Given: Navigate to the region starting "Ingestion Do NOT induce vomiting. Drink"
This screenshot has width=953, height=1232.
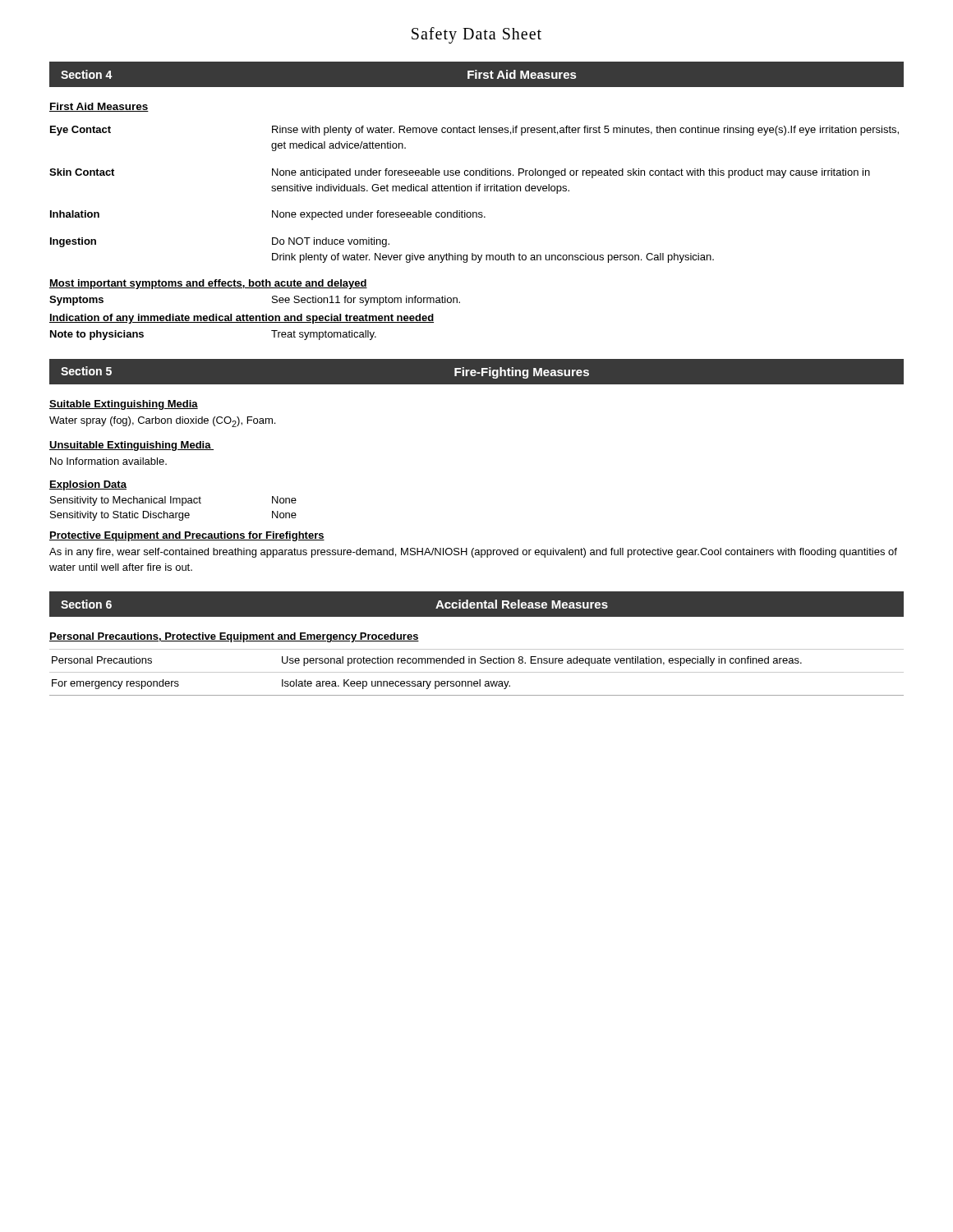Looking at the screenshot, I should (x=476, y=250).
